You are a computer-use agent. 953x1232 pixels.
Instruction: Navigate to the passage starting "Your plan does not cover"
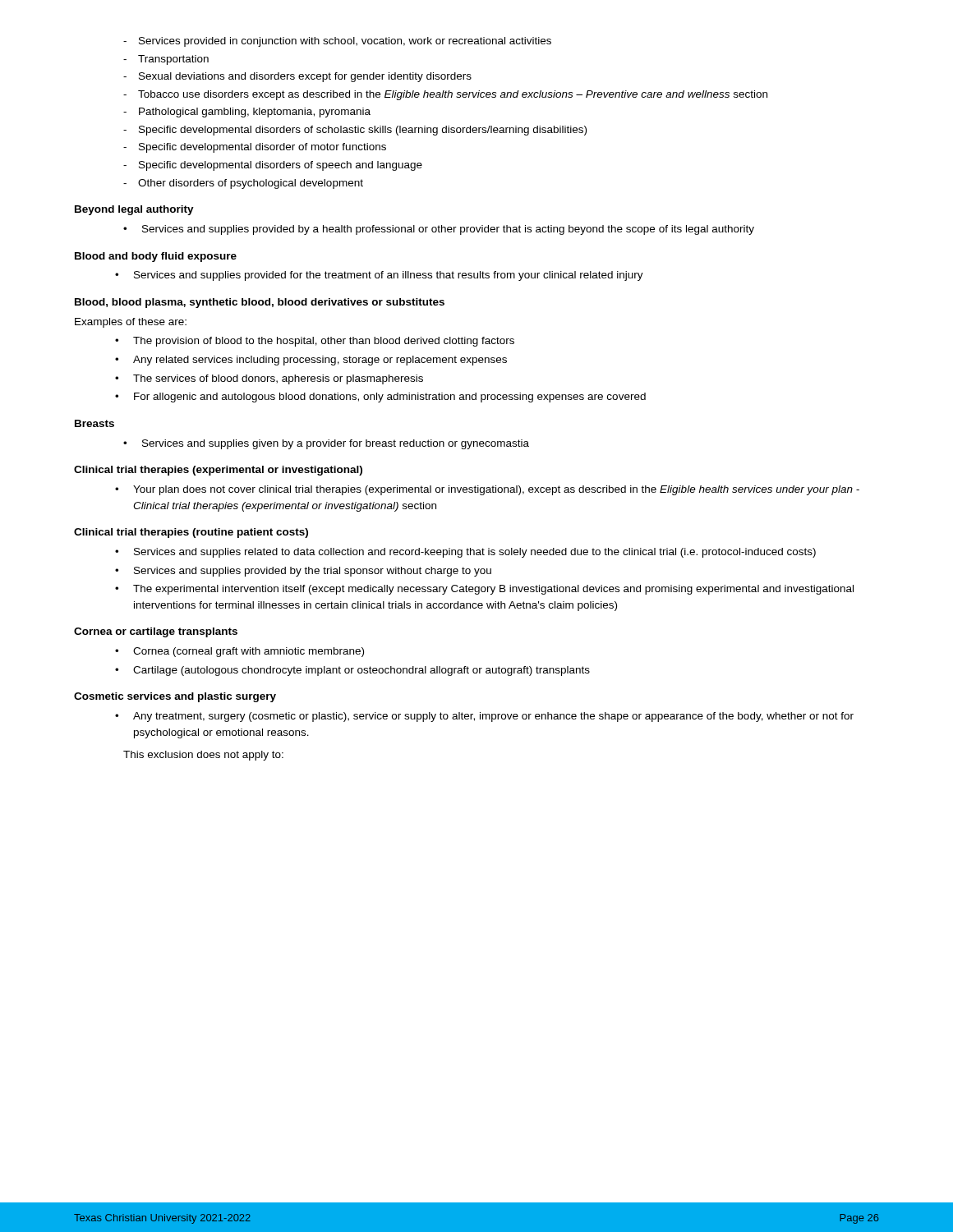476,497
